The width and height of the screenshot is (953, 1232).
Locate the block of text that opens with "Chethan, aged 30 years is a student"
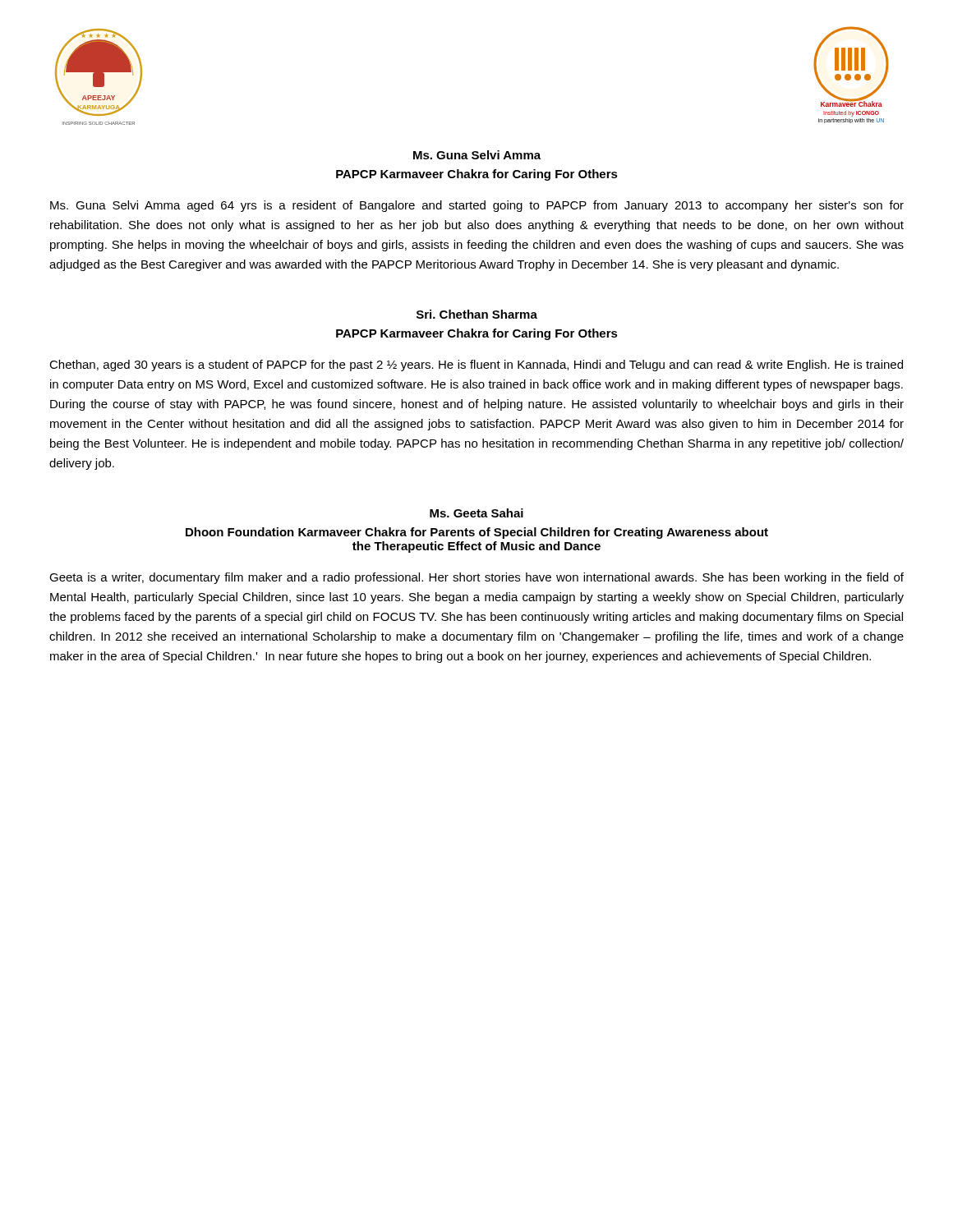point(476,414)
